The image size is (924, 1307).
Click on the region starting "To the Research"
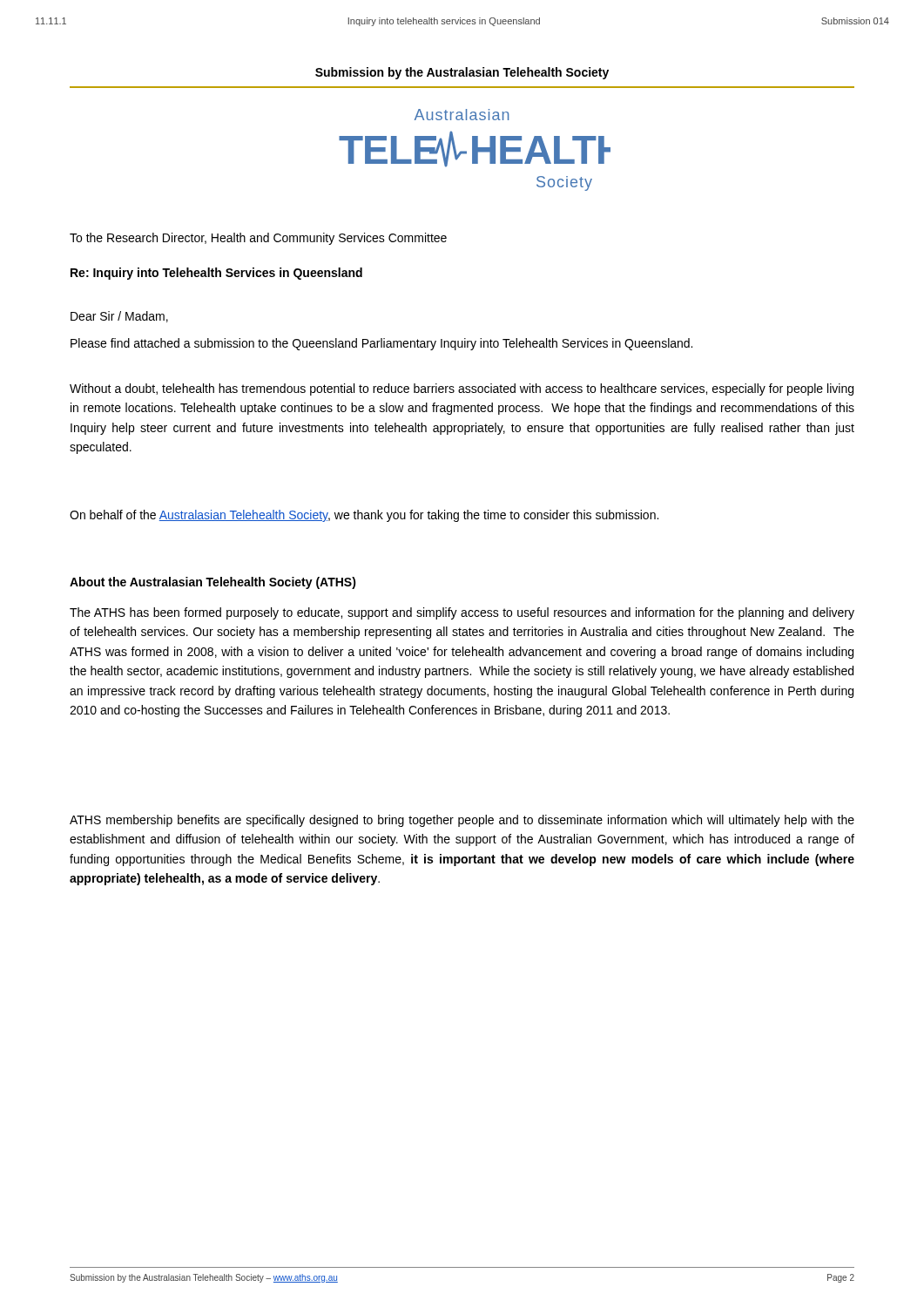coord(258,238)
